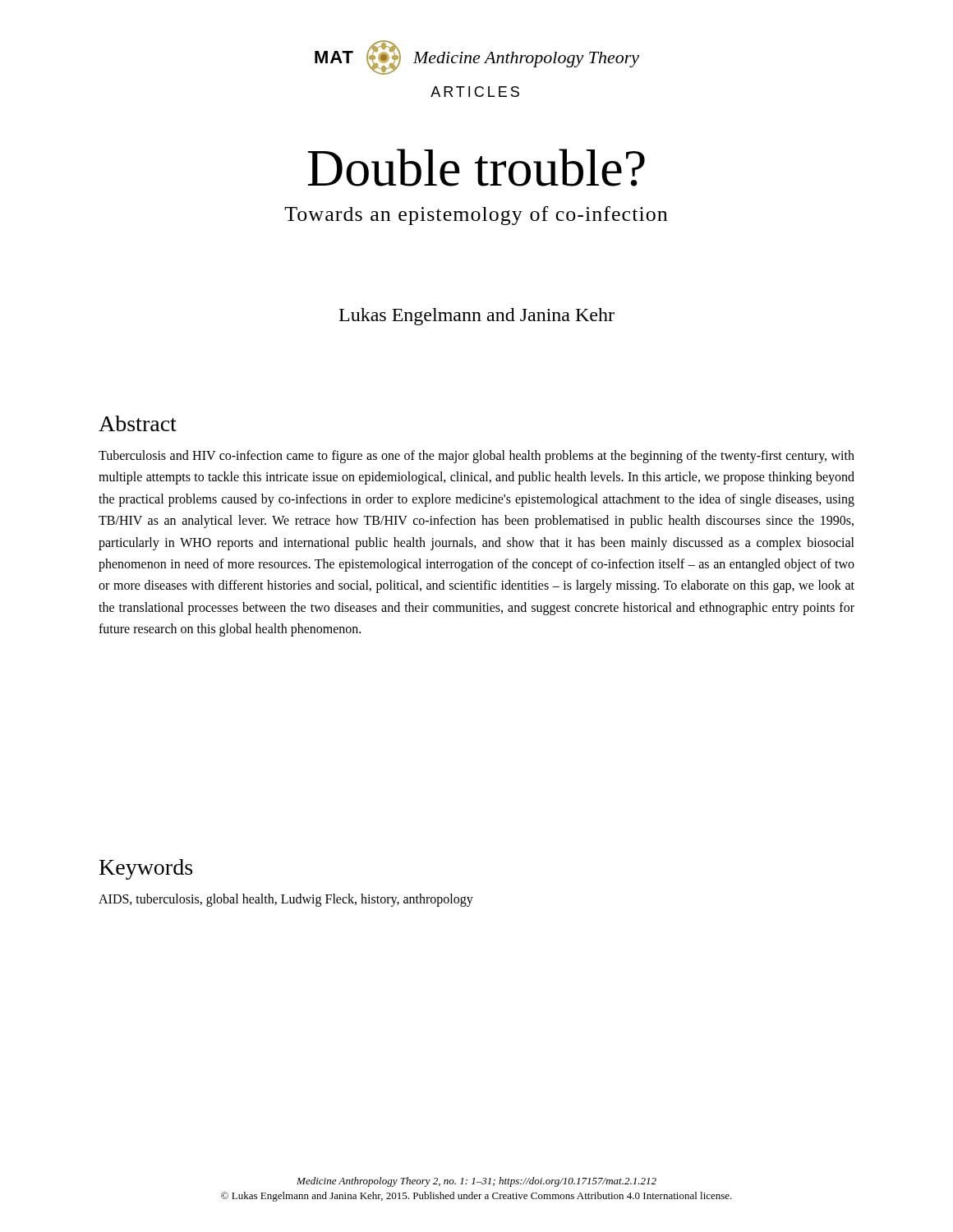Select the passage starting "Lukas Engelmann and Janina"
Image resolution: width=953 pixels, height=1232 pixels.
(x=476, y=315)
